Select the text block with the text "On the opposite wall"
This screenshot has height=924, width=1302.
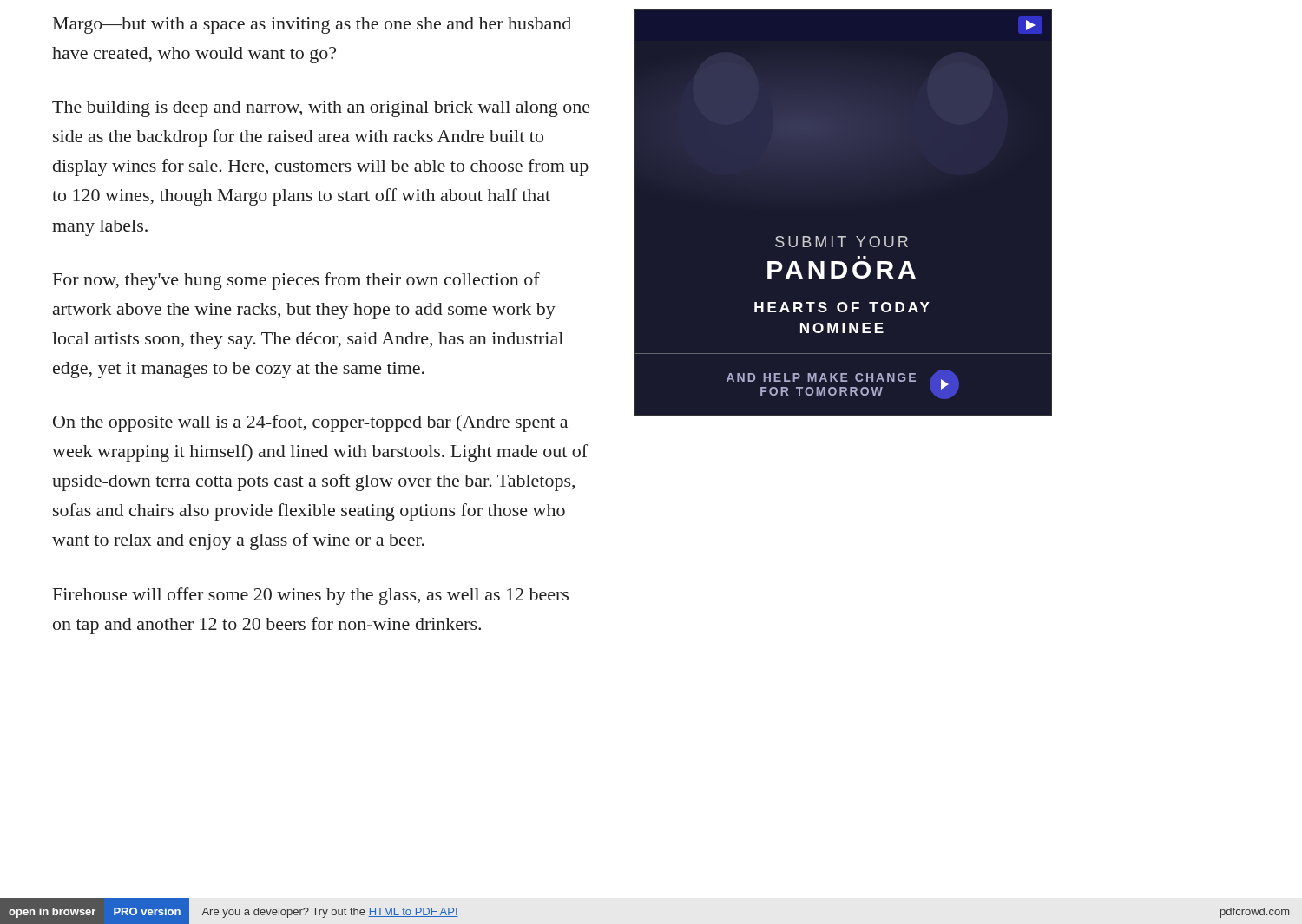click(320, 480)
